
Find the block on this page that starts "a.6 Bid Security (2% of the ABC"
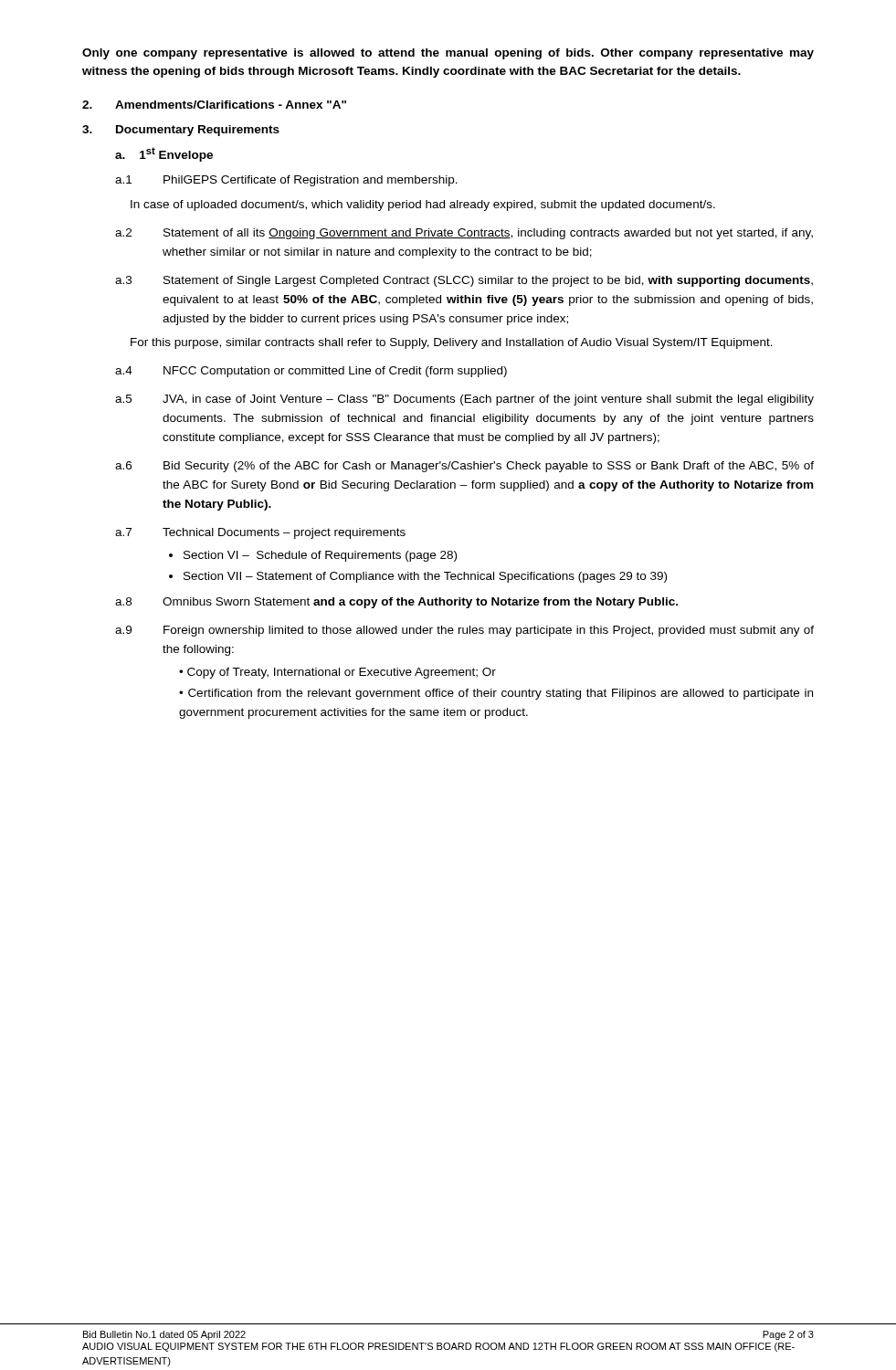464,485
